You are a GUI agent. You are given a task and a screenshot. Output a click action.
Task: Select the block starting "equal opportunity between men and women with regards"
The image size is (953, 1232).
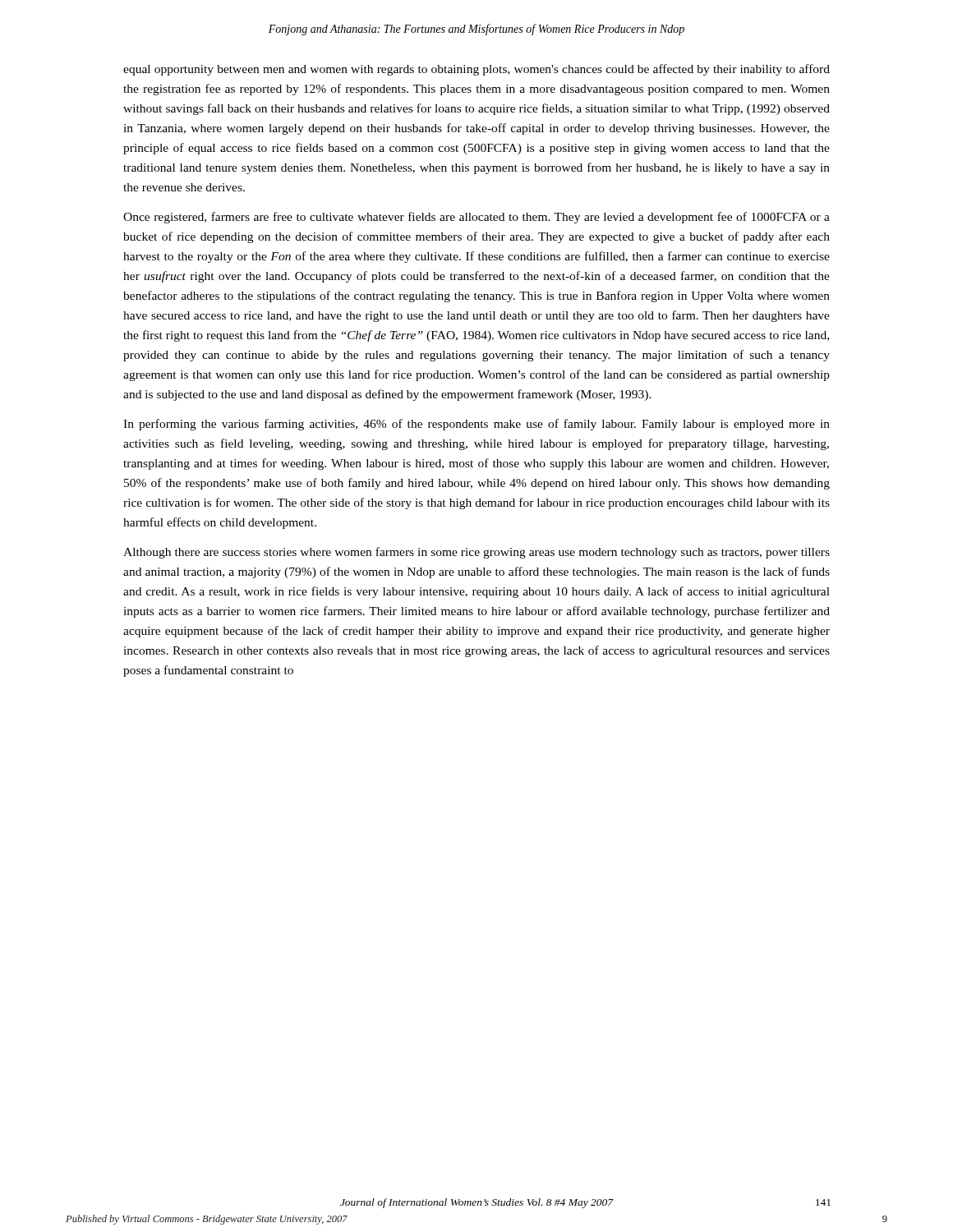pos(476,128)
